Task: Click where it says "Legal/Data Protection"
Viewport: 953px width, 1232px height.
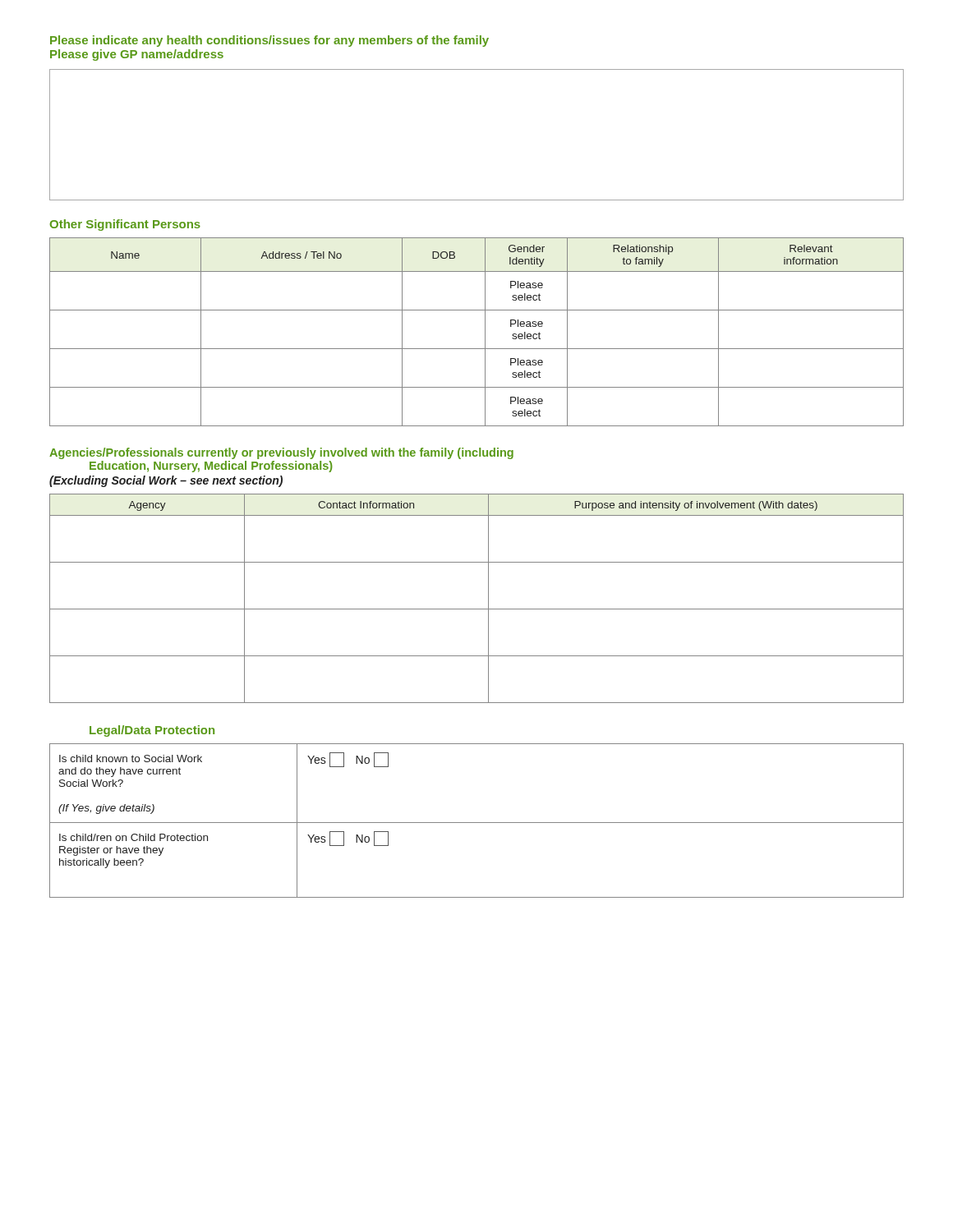Action: [x=152, y=730]
